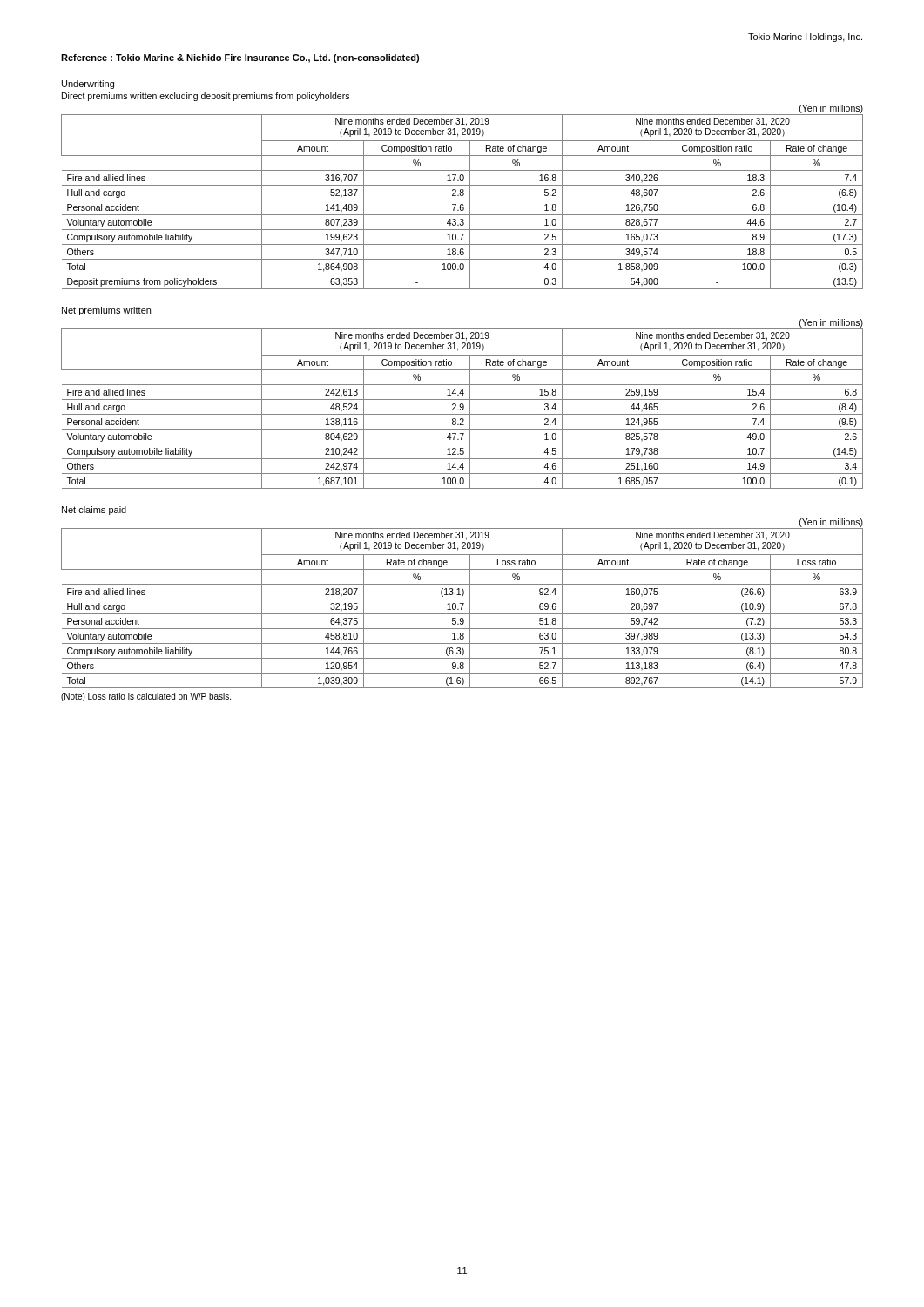Navigate to the passage starting "Direct premiums written excluding deposit premiums from"
Image resolution: width=924 pixels, height=1307 pixels.
coord(205,96)
